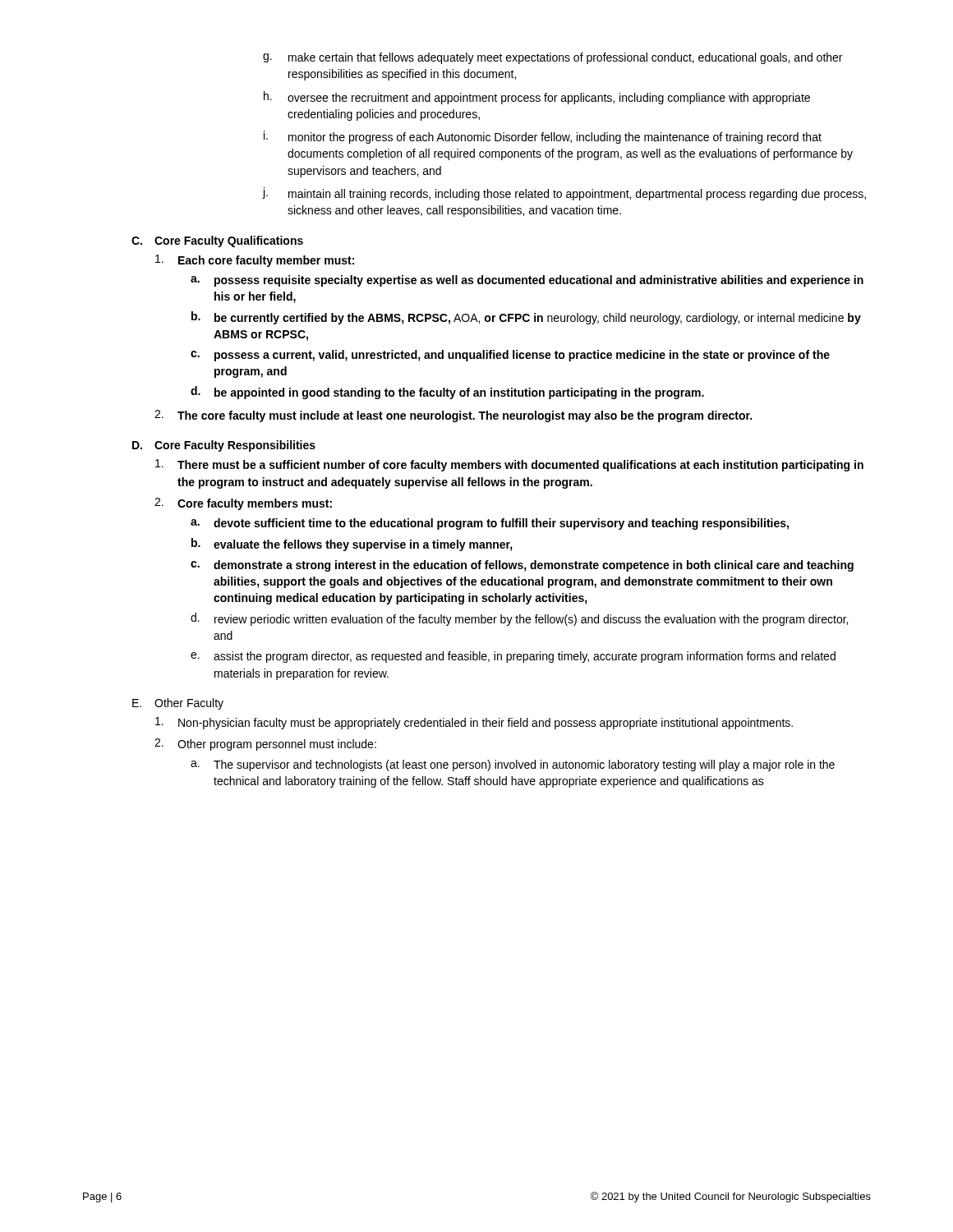Find the block on this page that starts "b. be currently certified by"
Image resolution: width=953 pixels, height=1232 pixels.
pyautogui.click(x=531, y=326)
